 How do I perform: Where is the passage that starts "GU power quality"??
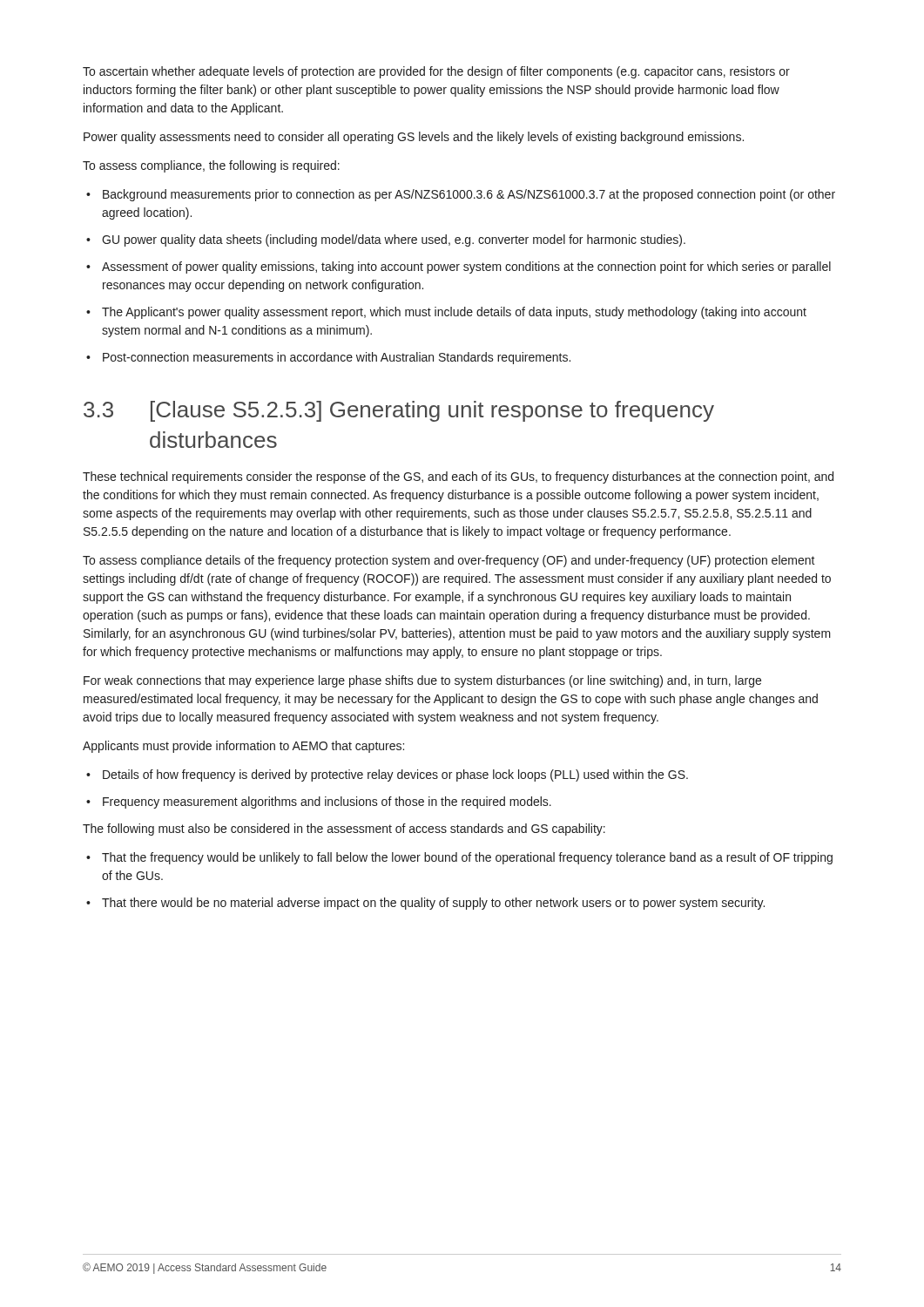coord(394,240)
